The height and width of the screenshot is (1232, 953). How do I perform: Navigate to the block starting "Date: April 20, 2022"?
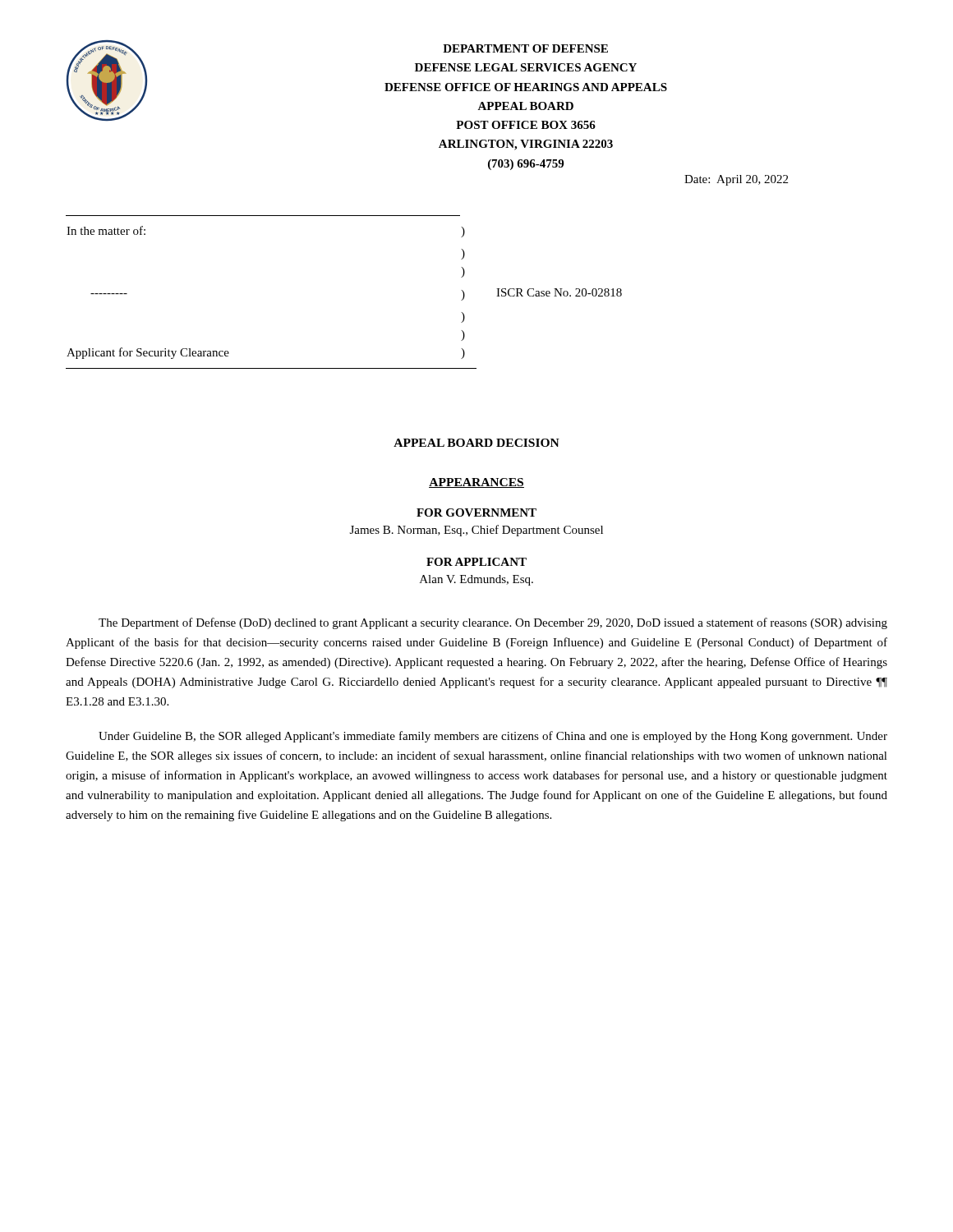736,179
